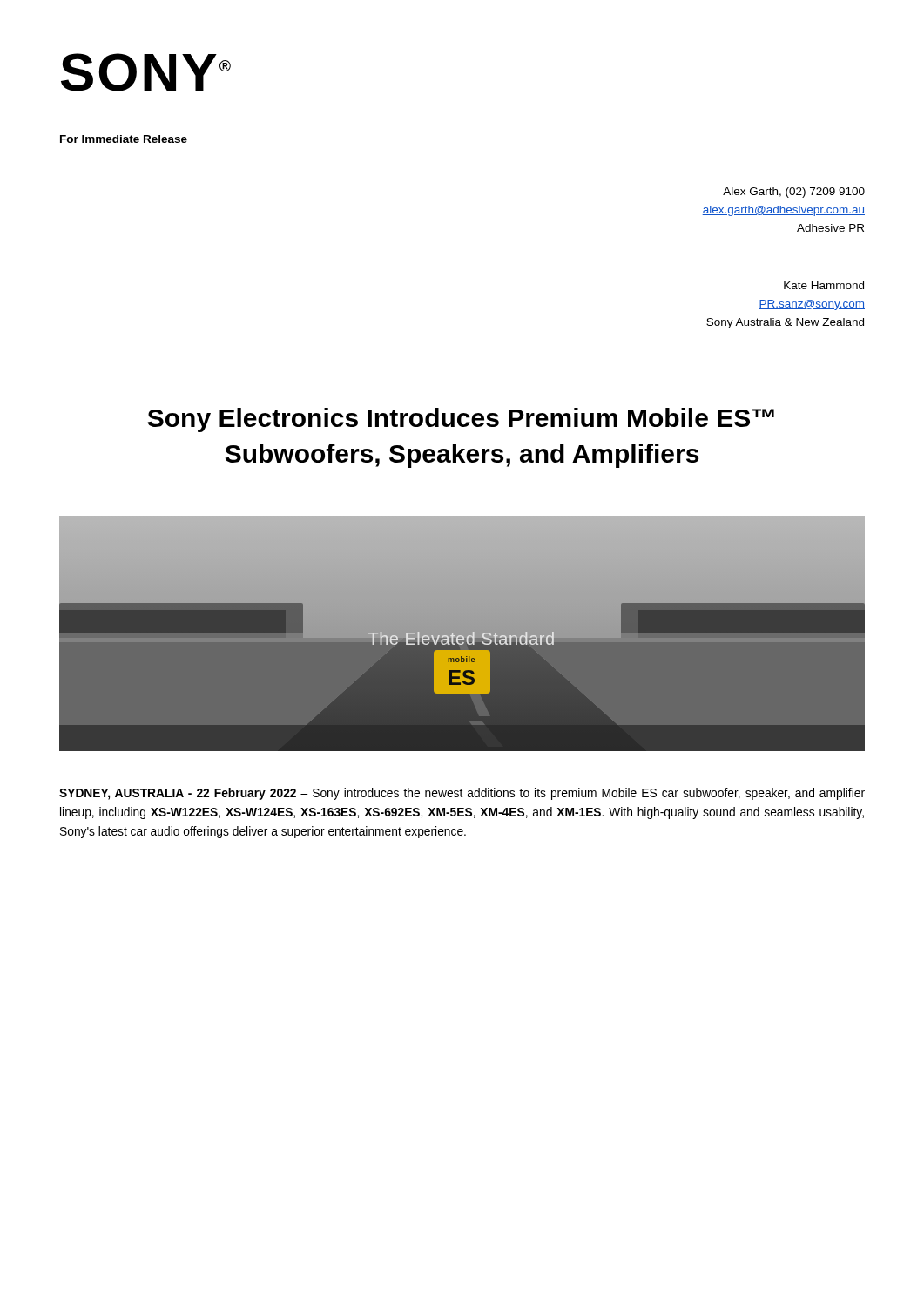Find the element starting "SYDNEY, AUSTRALIA - 22 February"
This screenshot has height=1307, width=924.
tap(462, 813)
